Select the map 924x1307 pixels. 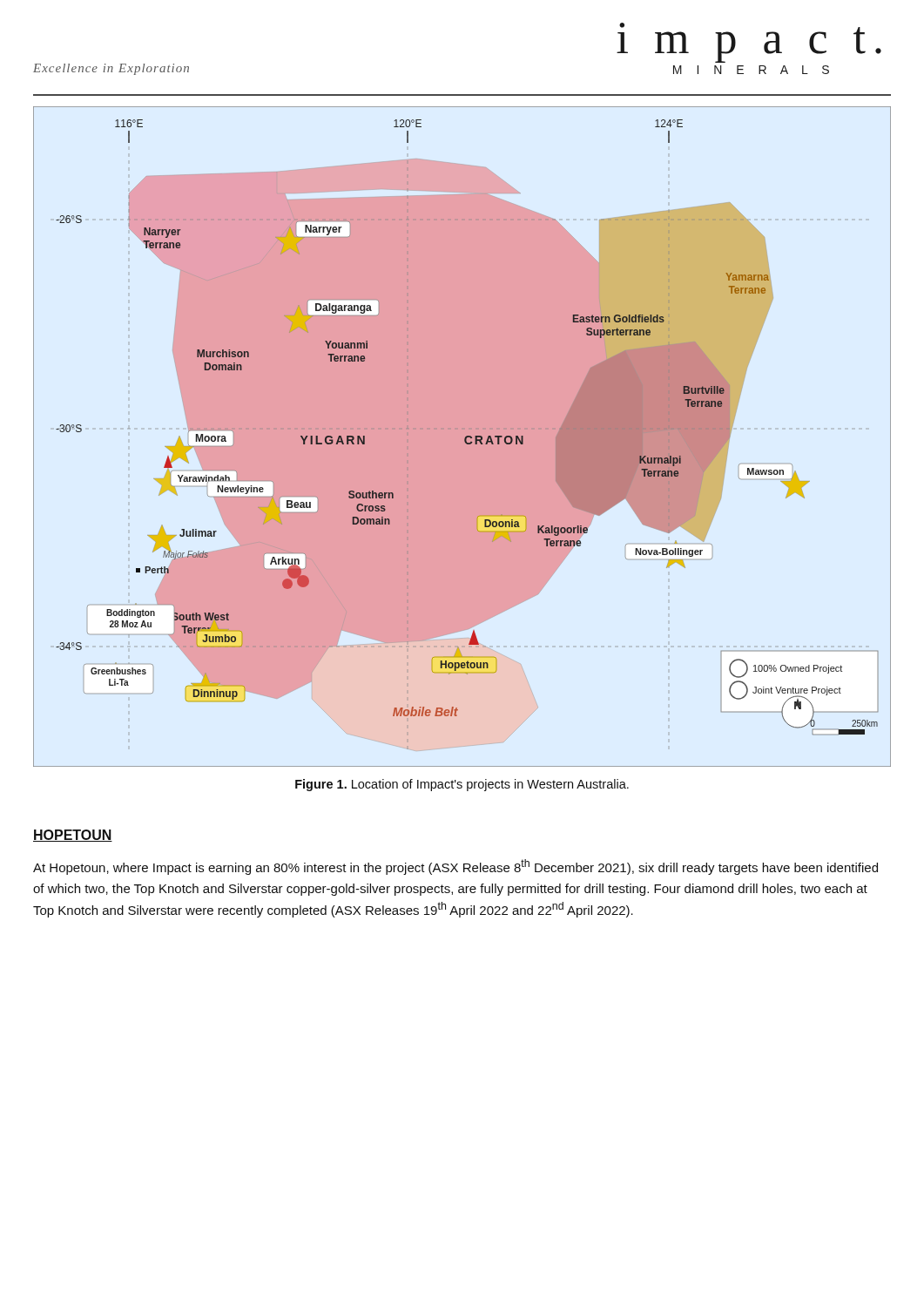pos(462,437)
